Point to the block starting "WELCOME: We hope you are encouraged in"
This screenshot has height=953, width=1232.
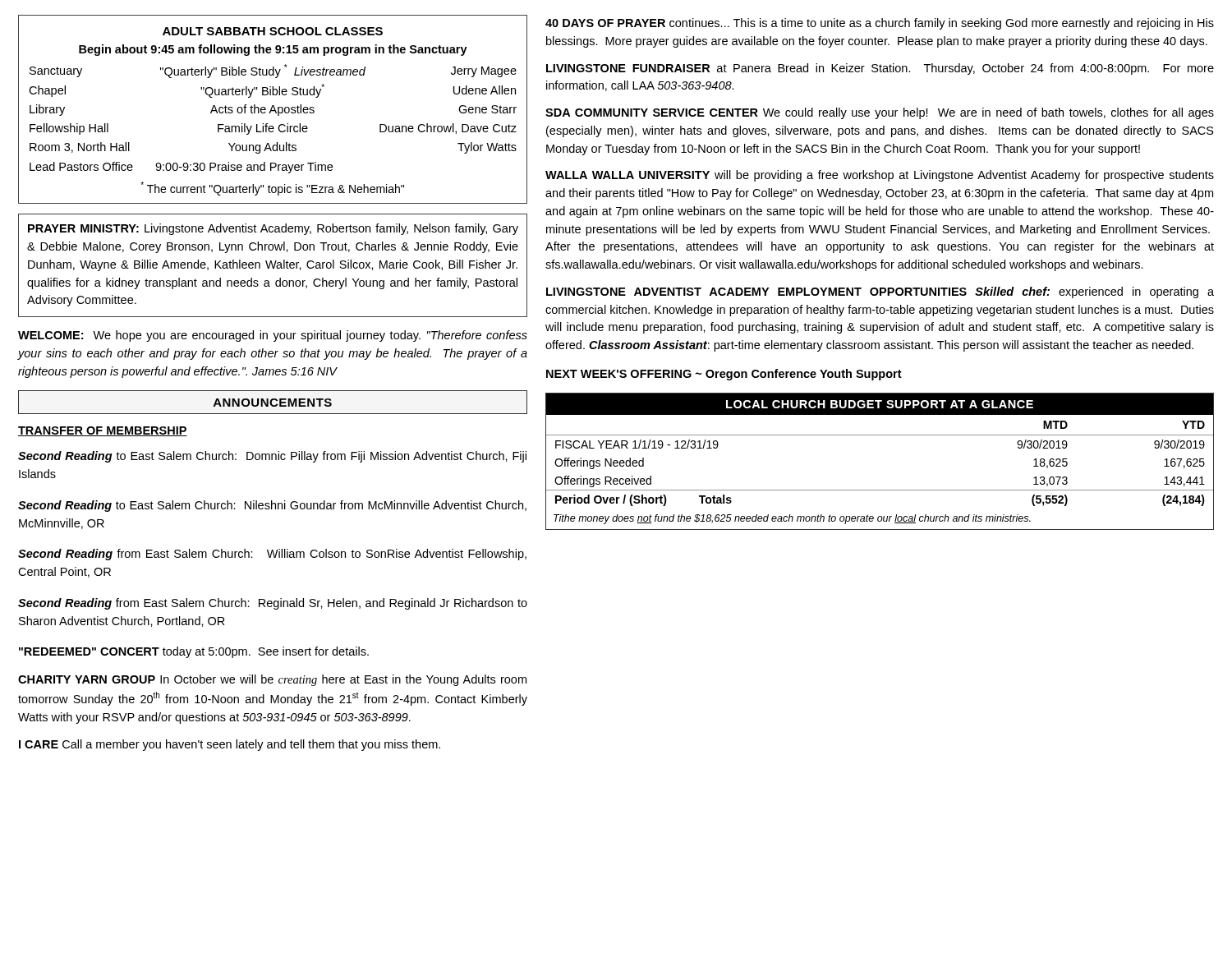click(273, 353)
